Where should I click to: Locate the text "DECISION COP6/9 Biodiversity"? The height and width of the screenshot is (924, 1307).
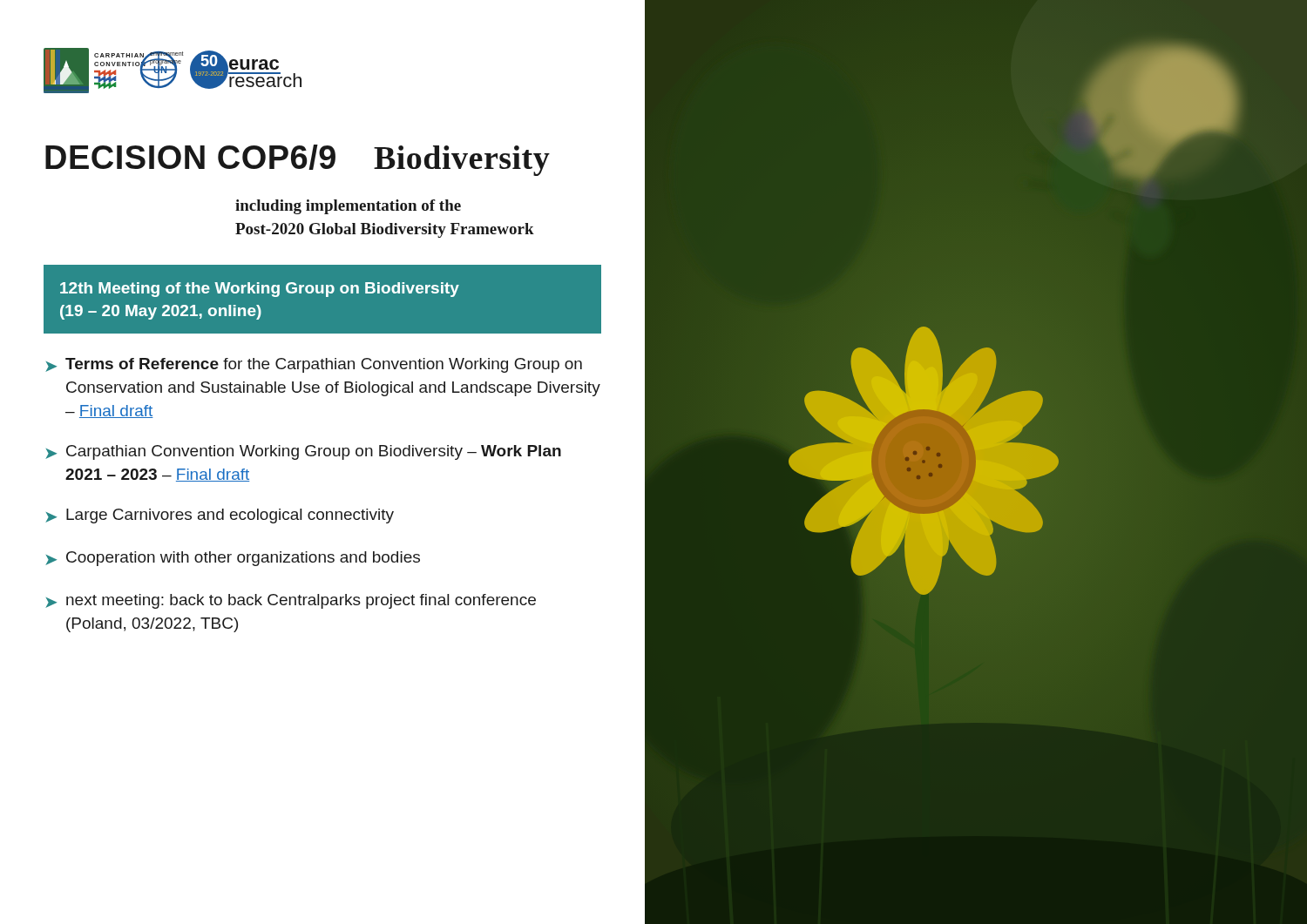pos(322,158)
